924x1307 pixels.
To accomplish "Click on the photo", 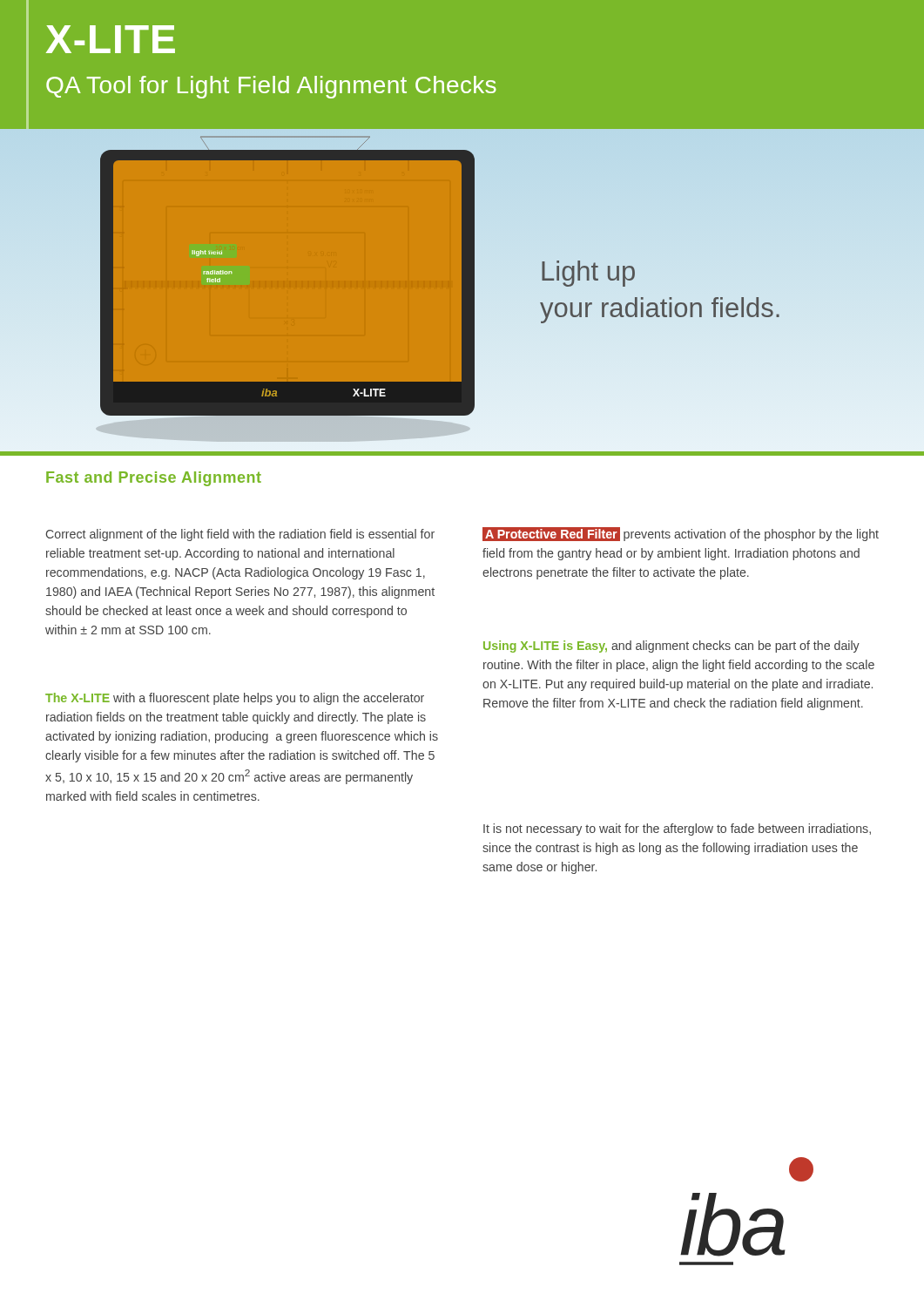I will coord(287,287).
